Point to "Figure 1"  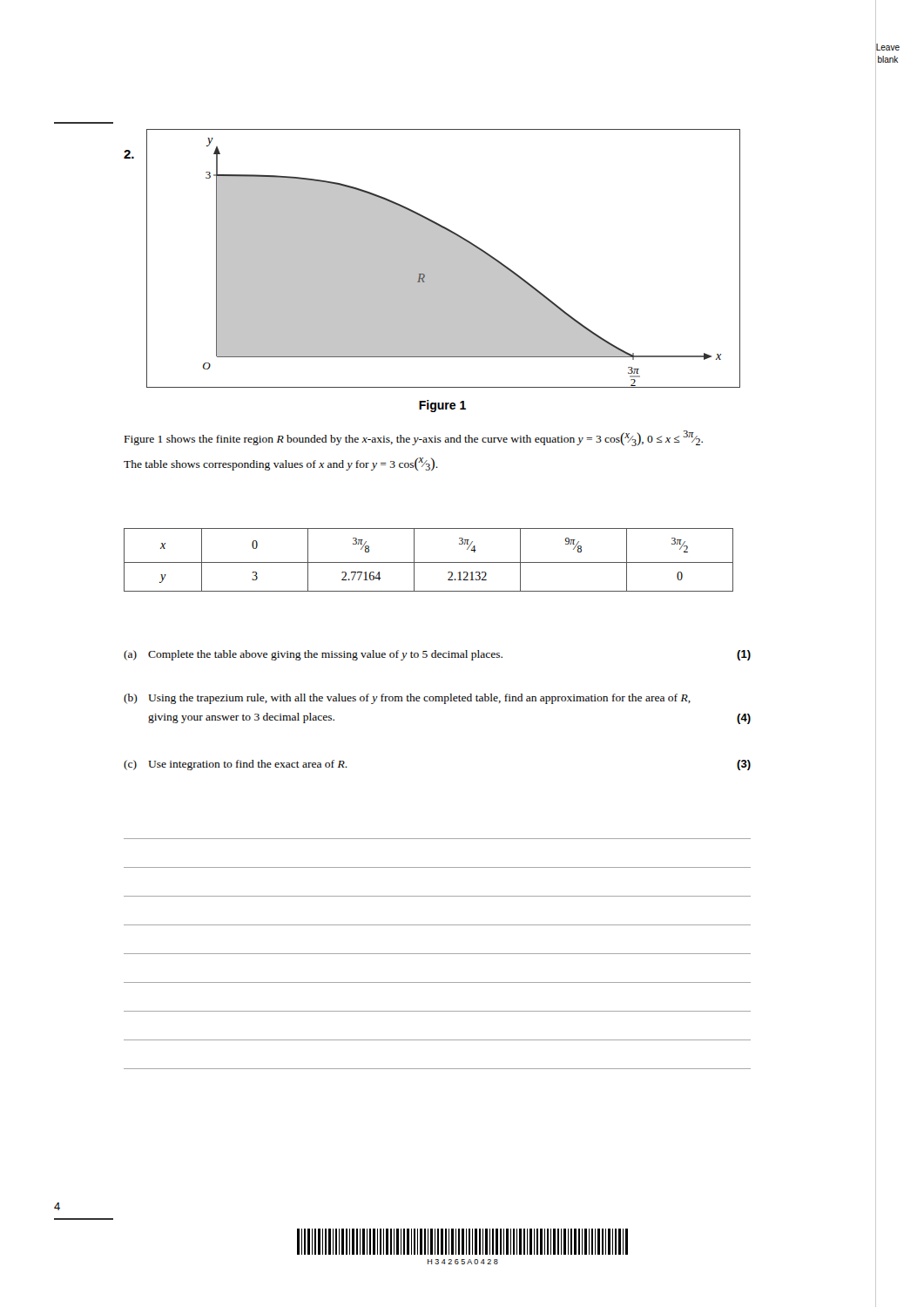(442, 405)
